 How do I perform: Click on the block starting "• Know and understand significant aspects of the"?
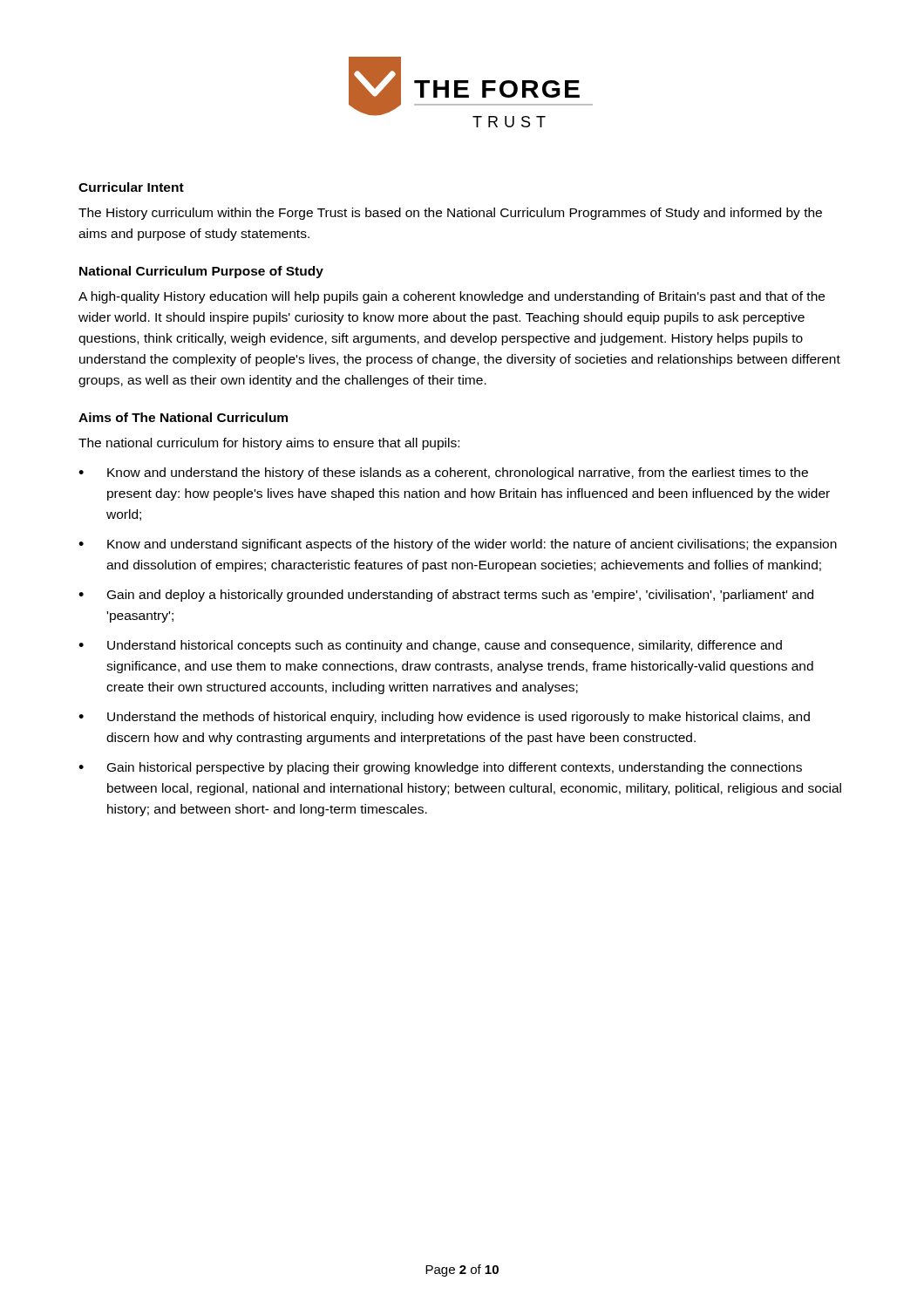click(x=462, y=555)
